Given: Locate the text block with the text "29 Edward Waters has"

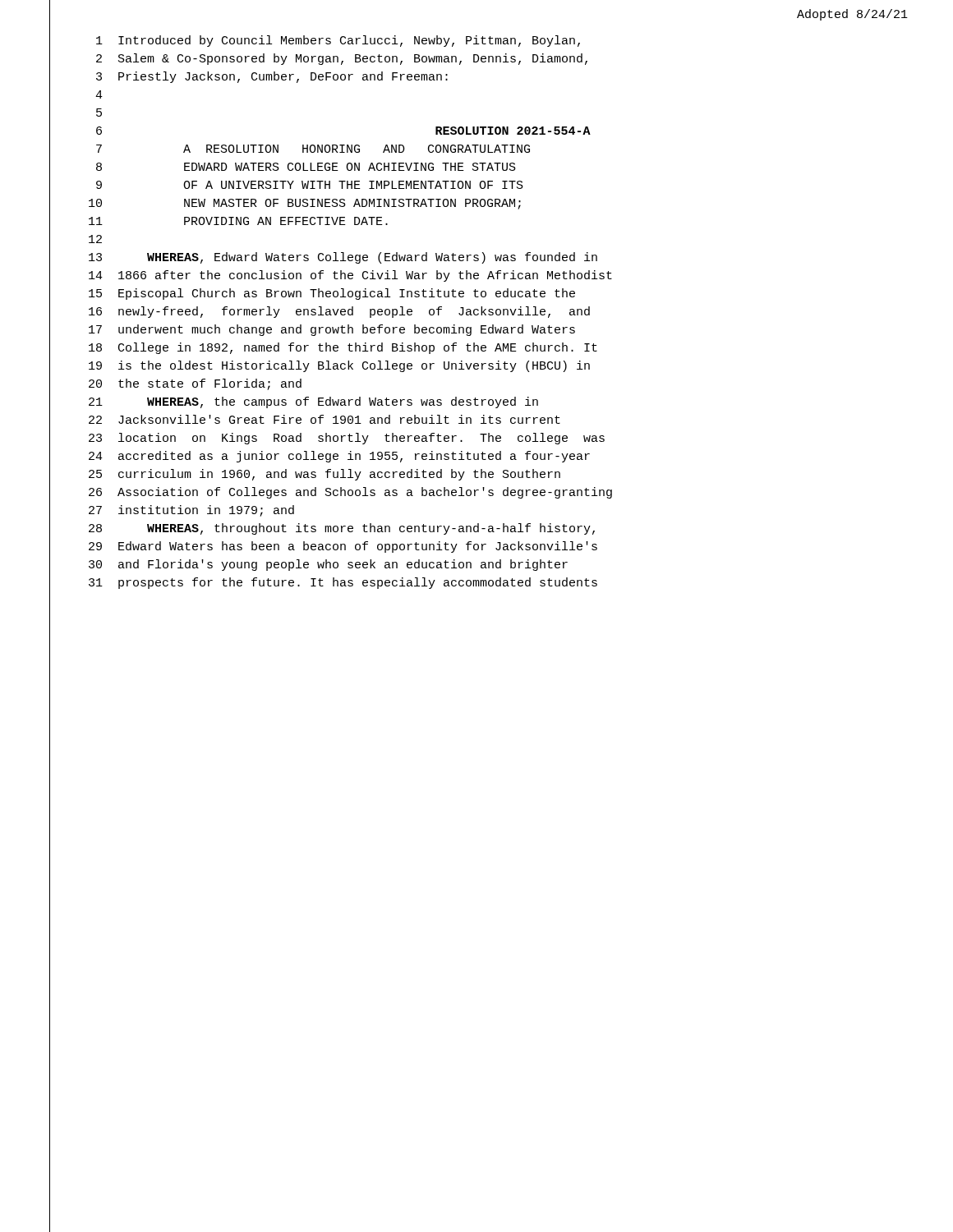Looking at the screenshot, I should (493, 547).
